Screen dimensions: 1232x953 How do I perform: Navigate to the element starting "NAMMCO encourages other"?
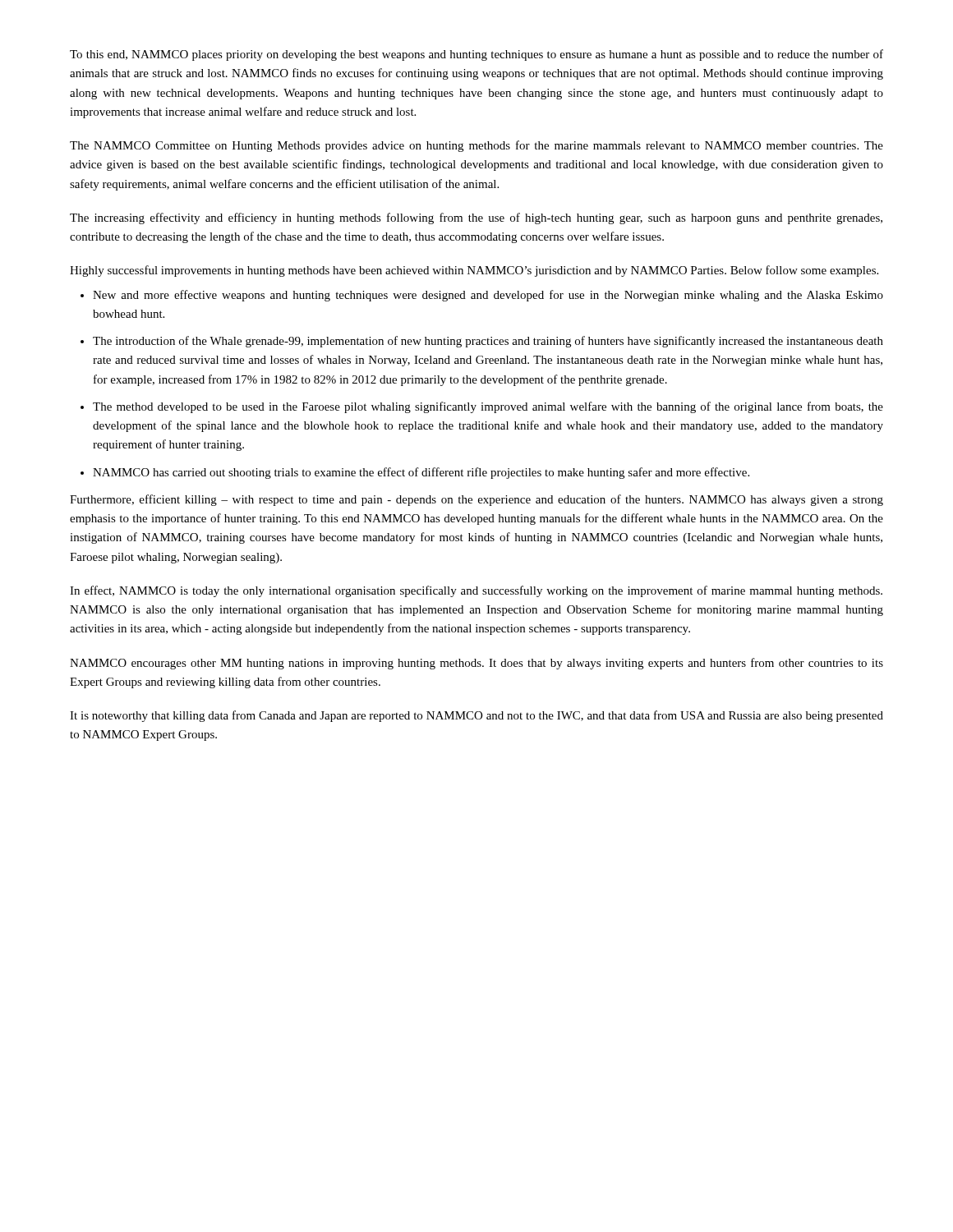pyautogui.click(x=476, y=672)
